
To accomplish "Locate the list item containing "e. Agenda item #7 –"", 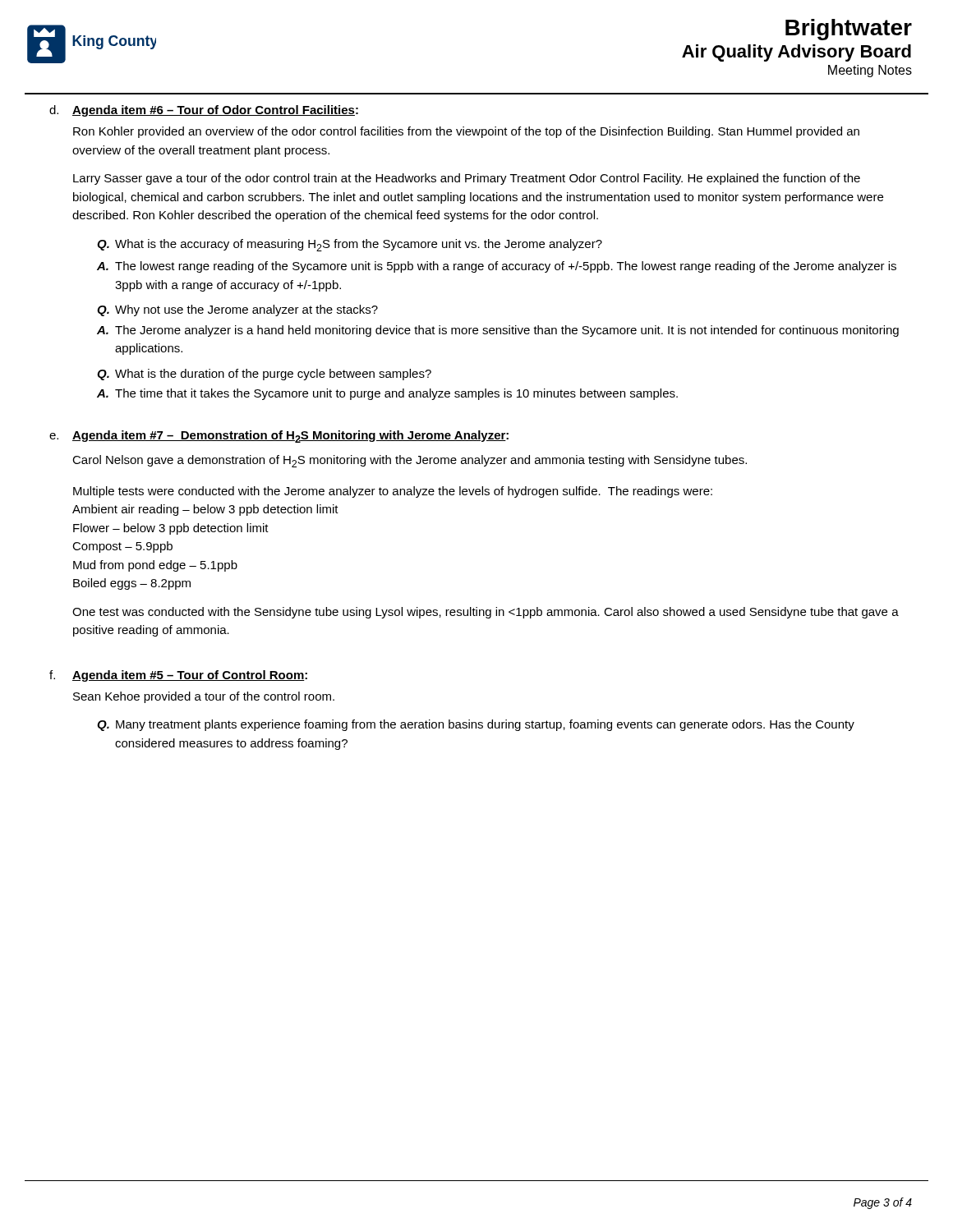I will point(279,437).
